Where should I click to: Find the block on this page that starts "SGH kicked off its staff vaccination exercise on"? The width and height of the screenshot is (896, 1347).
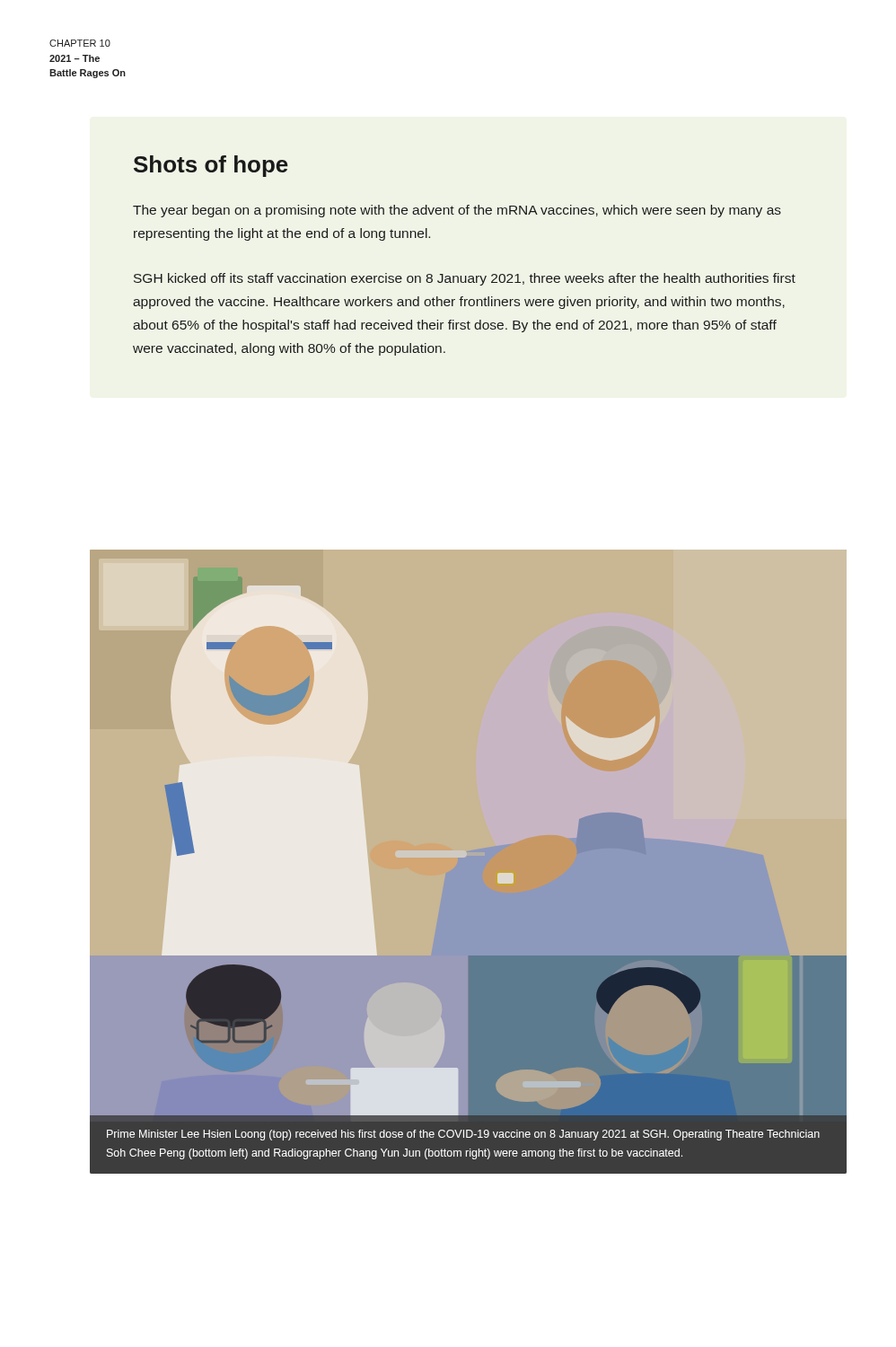click(464, 313)
